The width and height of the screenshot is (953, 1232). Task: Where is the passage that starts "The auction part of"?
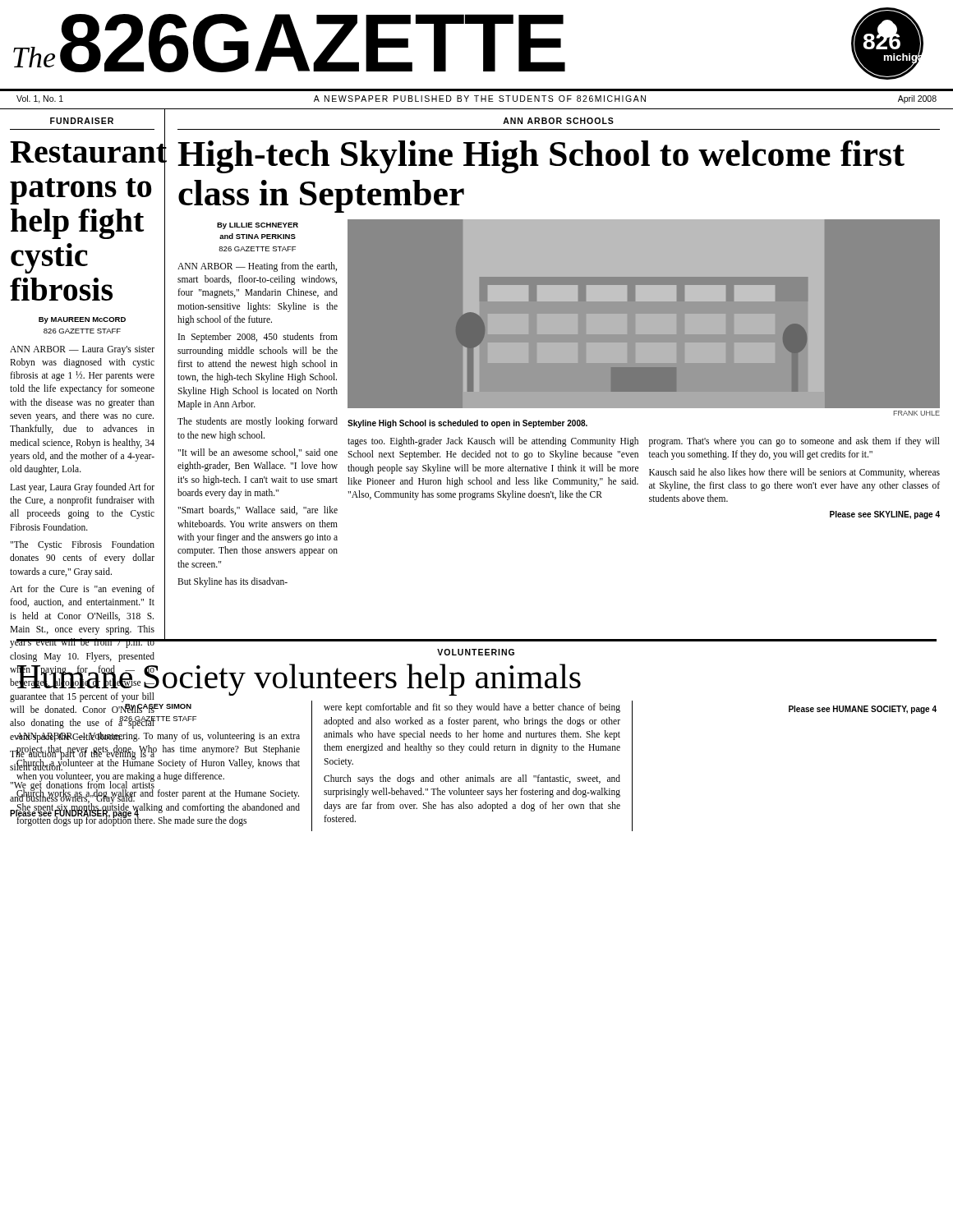(x=82, y=761)
